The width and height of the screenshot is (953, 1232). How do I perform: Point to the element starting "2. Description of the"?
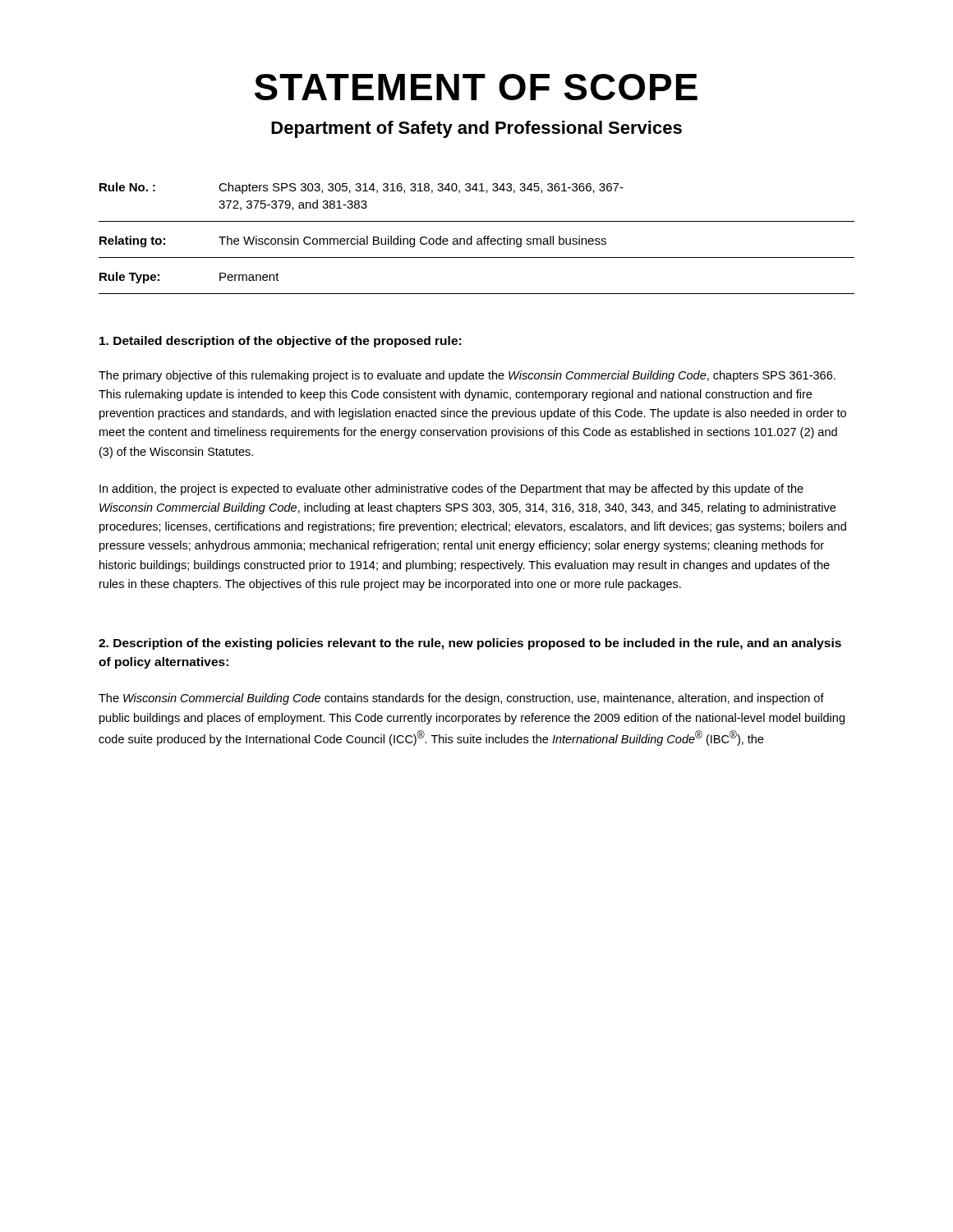tap(476, 652)
